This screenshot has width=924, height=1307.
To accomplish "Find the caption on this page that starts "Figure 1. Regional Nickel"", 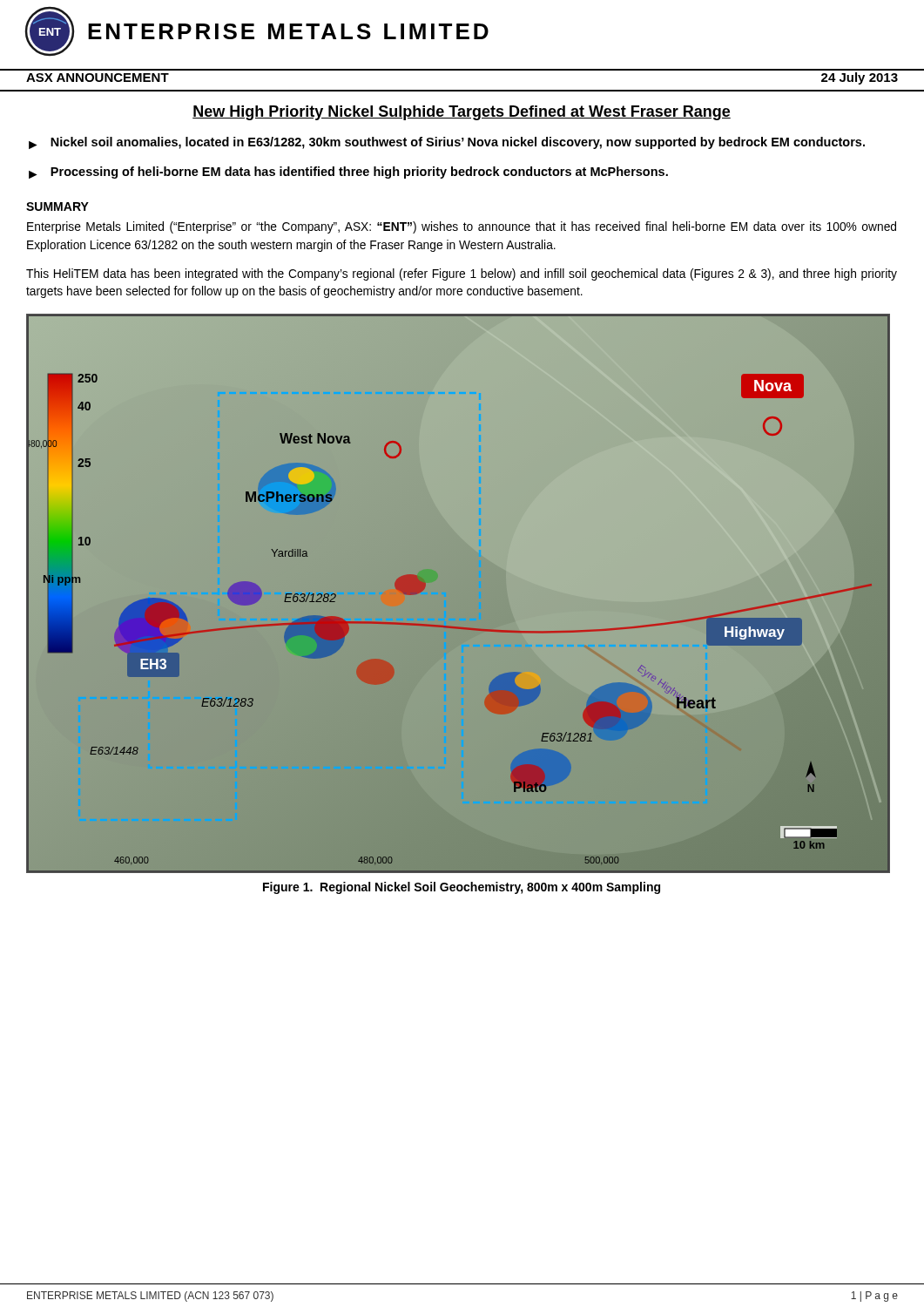I will click(x=462, y=887).
